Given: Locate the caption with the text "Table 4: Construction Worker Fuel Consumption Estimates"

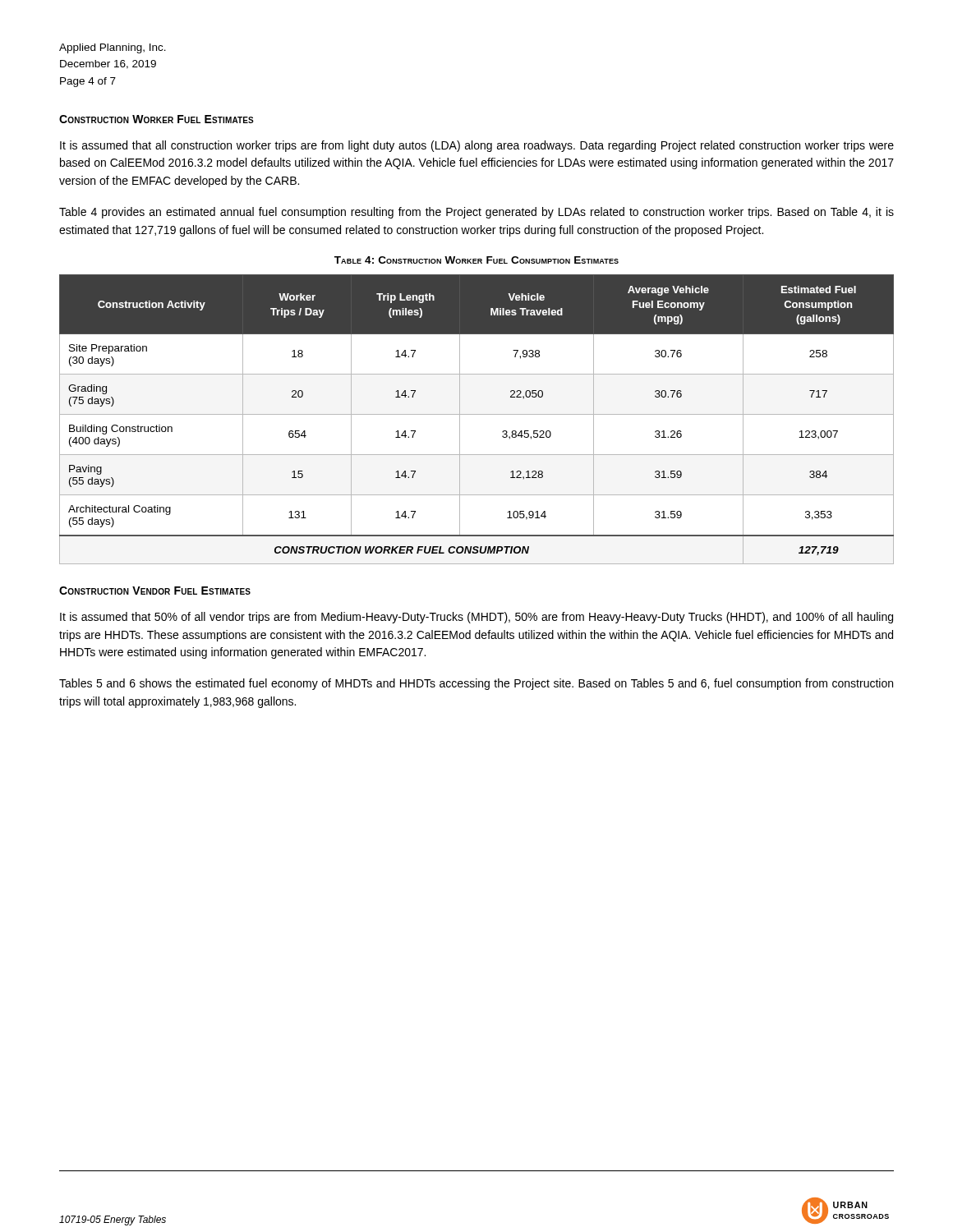Looking at the screenshot, I should click(x=476, y=260).
